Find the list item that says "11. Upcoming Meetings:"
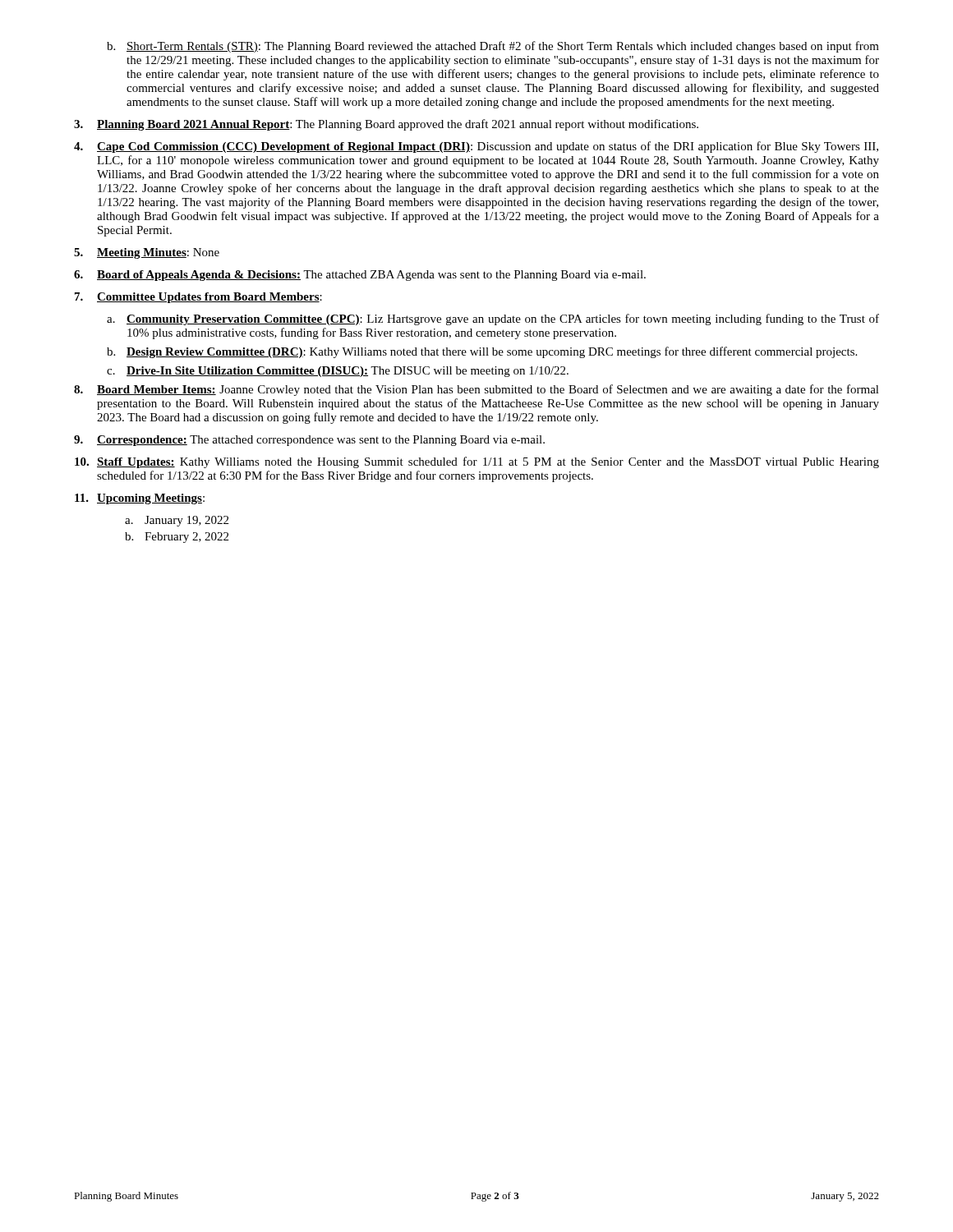The height and width of the screenshot is (1232, 953). point(140,499)
